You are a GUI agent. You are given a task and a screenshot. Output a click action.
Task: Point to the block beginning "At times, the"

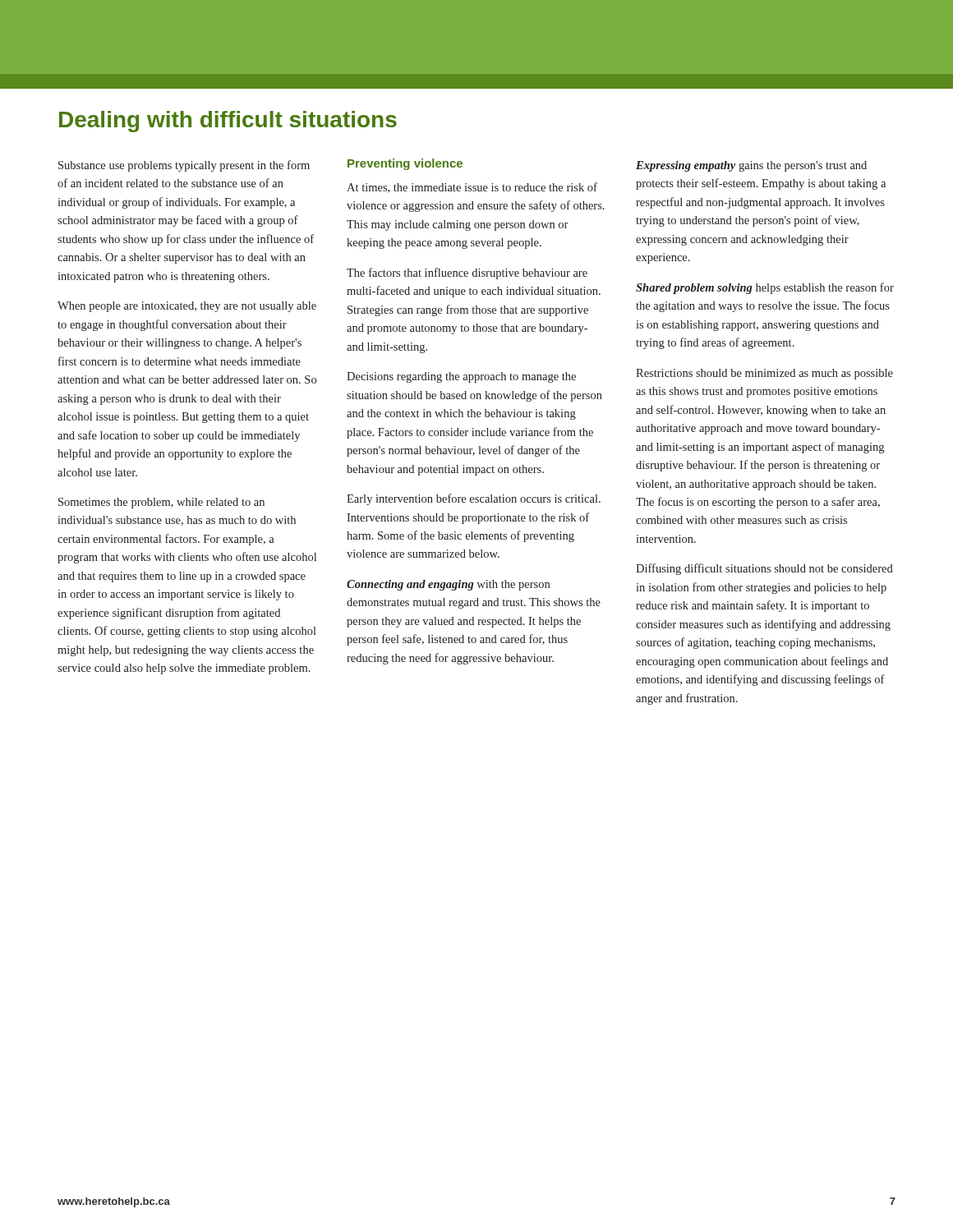476,423
